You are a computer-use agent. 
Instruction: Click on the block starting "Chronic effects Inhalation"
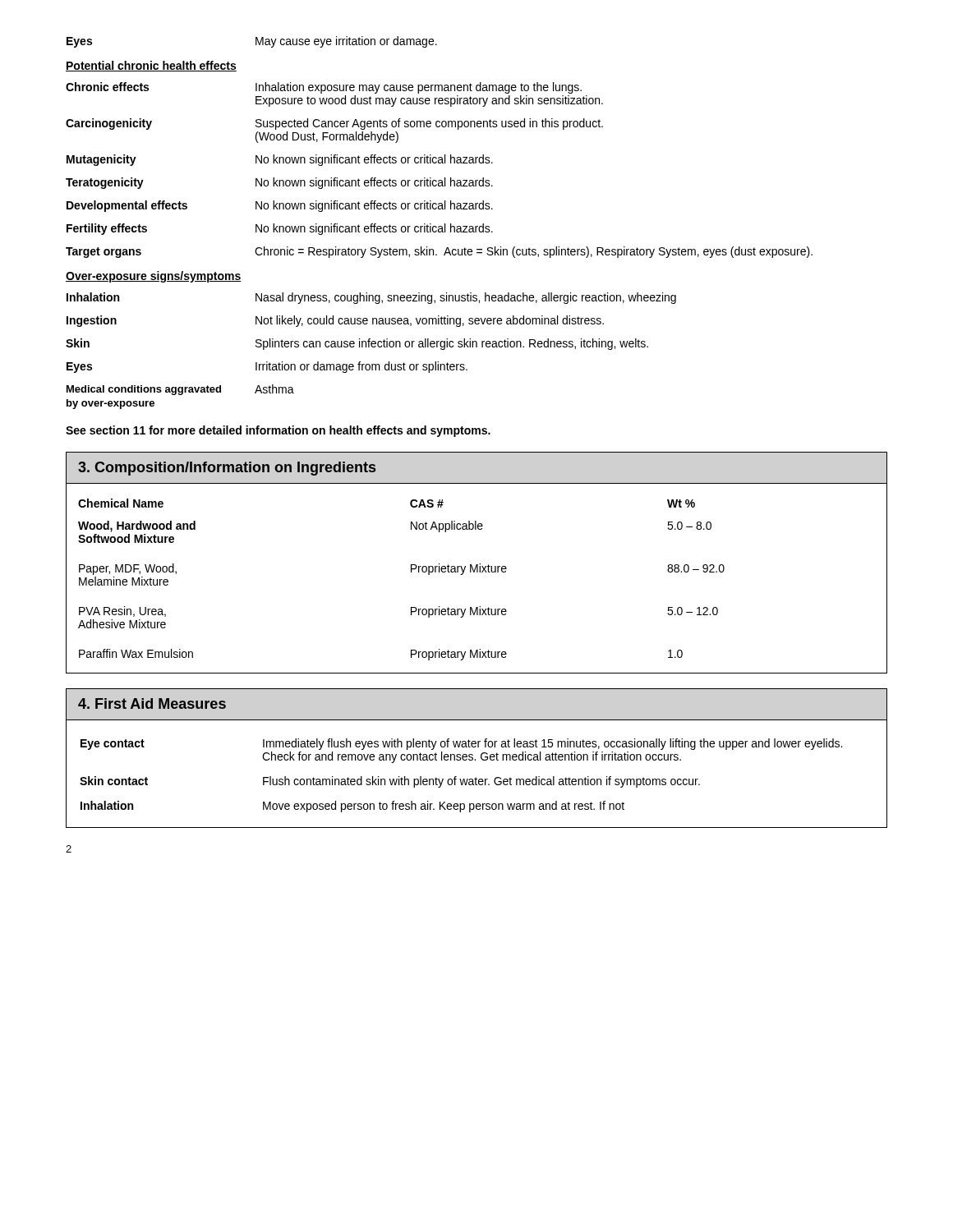pos(476,93)
